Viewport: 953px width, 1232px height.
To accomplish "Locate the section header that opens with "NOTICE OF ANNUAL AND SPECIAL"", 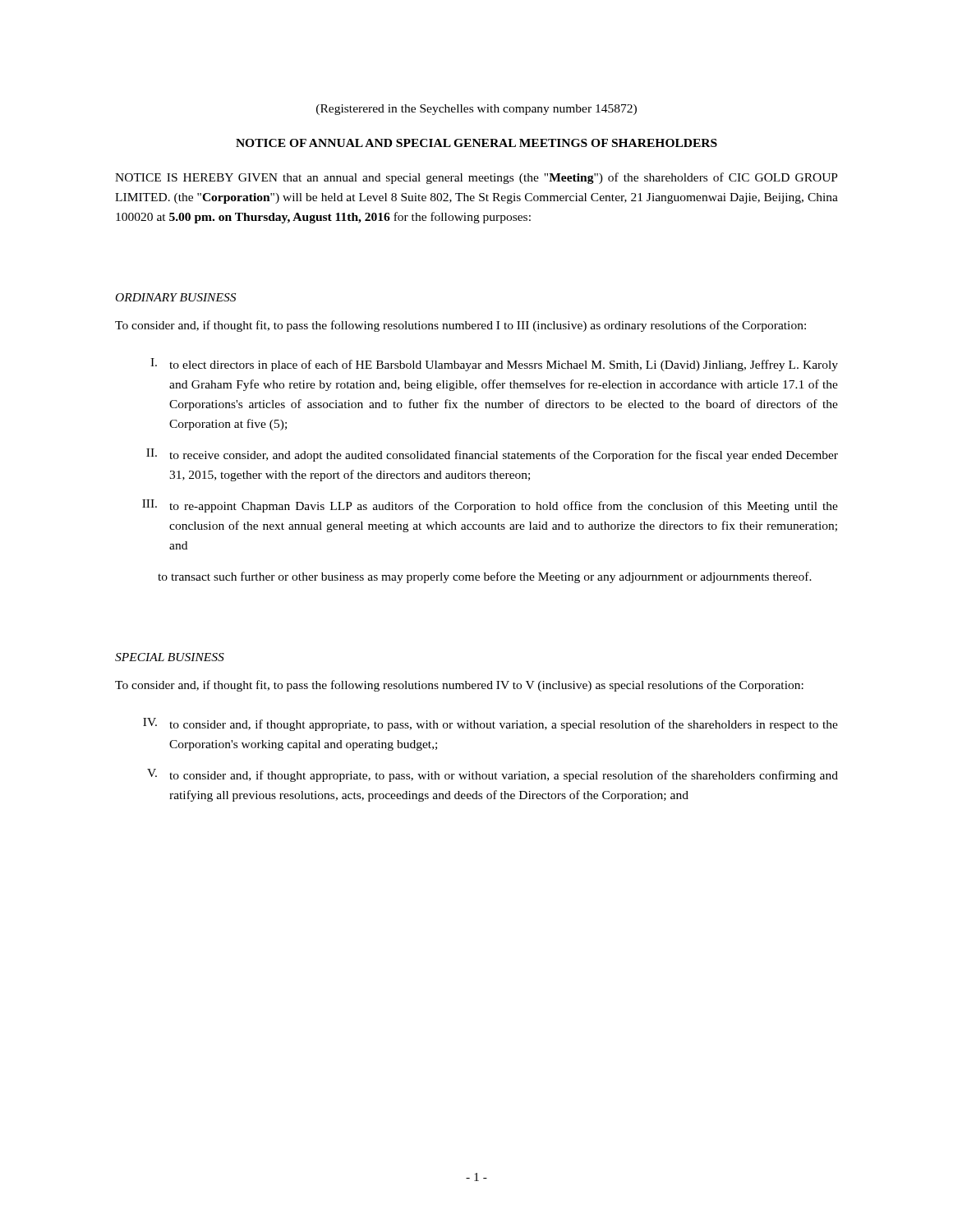I will point(476,143).
